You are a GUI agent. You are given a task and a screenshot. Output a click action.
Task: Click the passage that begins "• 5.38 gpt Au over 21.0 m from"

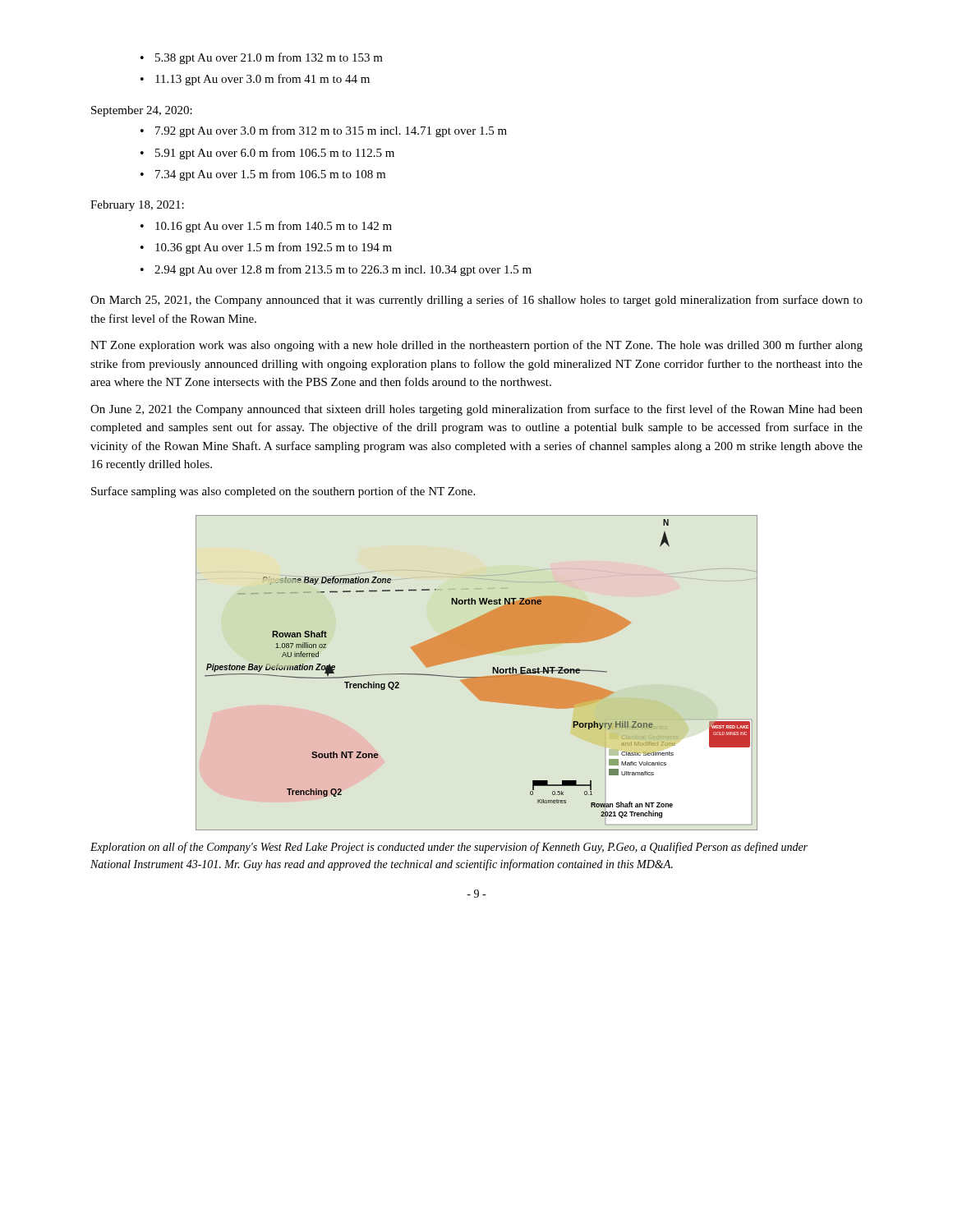coord(261,58)
